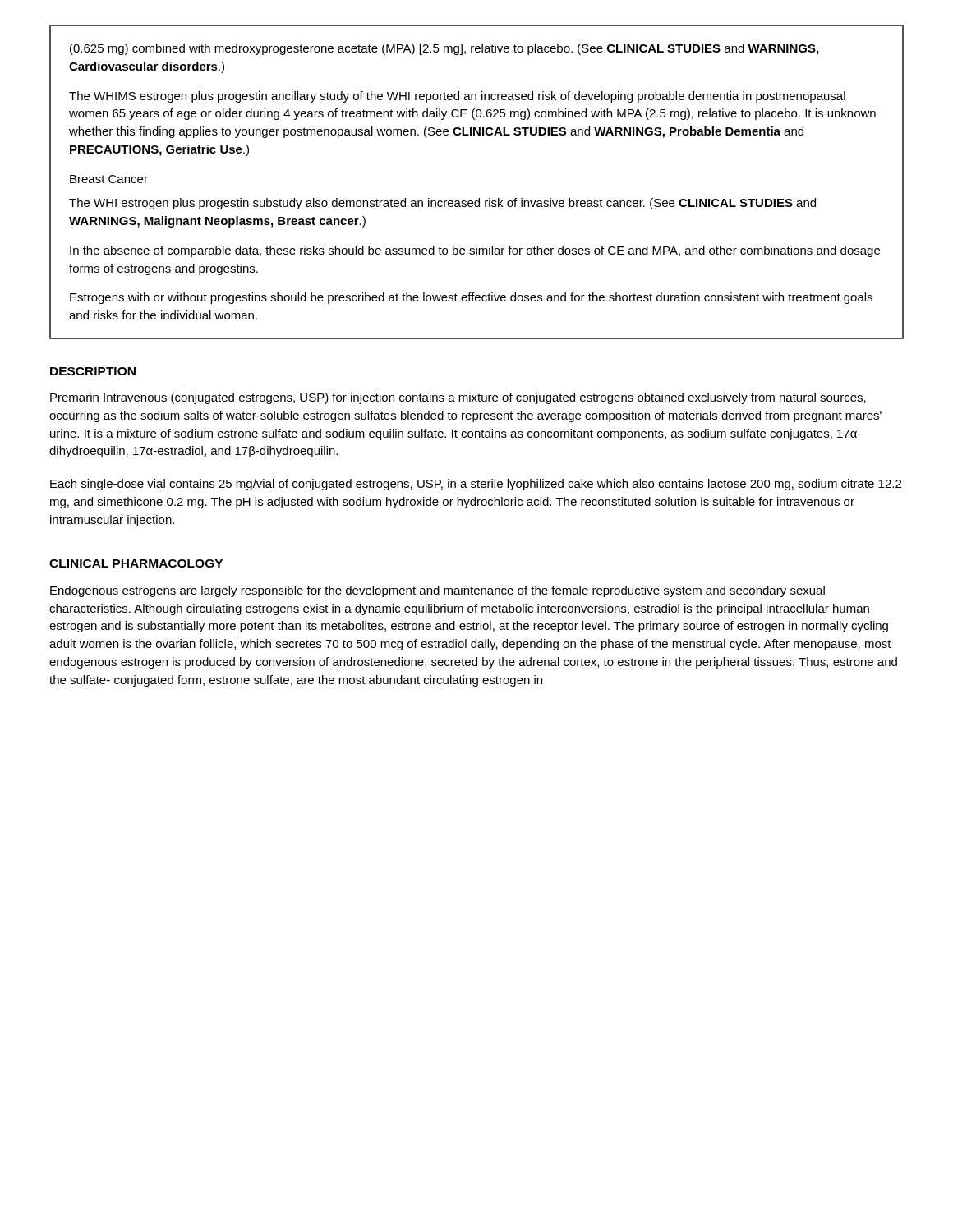Locate the block of text that opens with "(0.625 mg) combined with"
This screenshot has height=1232, width=953.
(444, 49)
